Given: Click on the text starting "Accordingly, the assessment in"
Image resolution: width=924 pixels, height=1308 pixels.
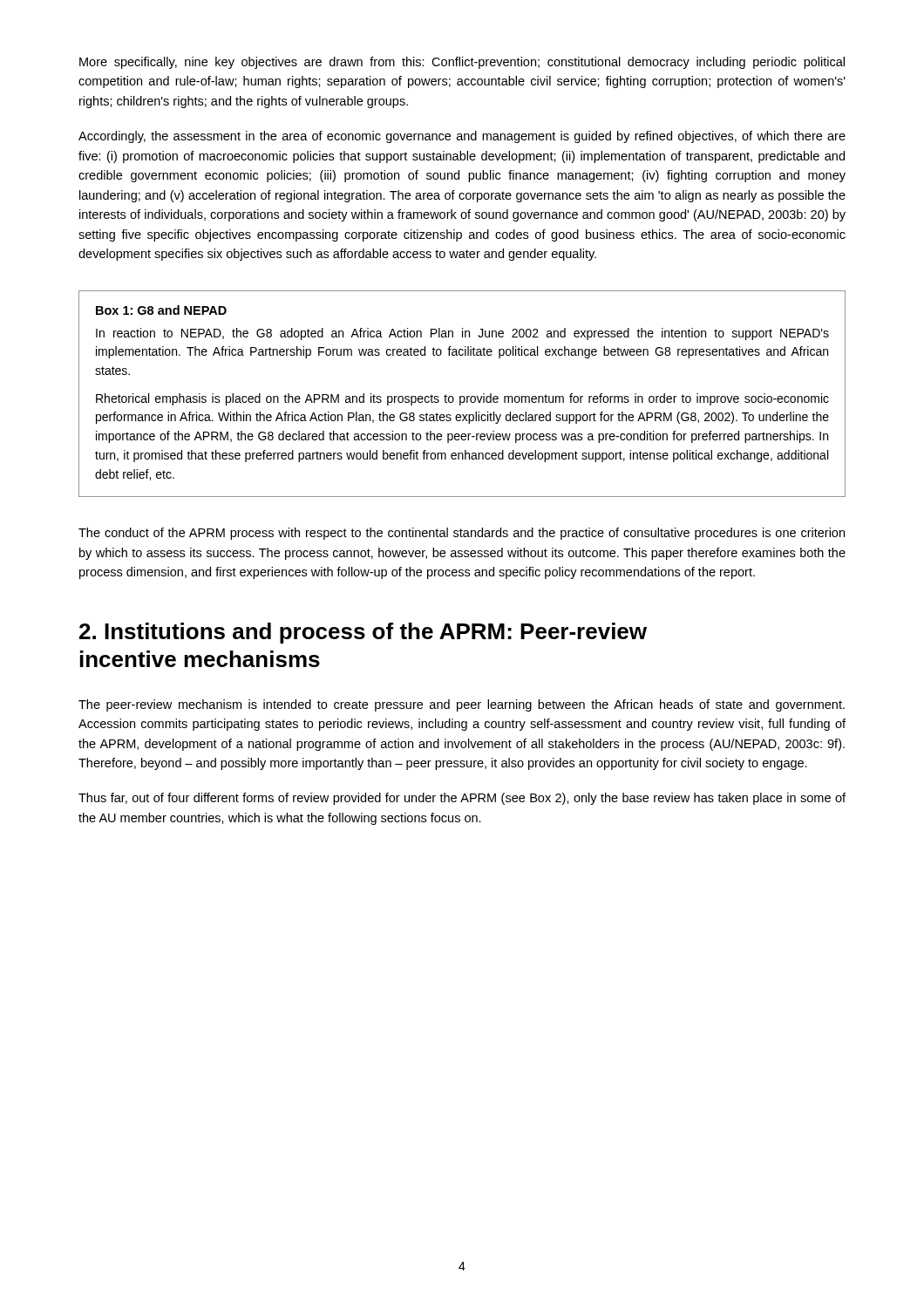Looking at the screenshot, I should coord(462,195).
